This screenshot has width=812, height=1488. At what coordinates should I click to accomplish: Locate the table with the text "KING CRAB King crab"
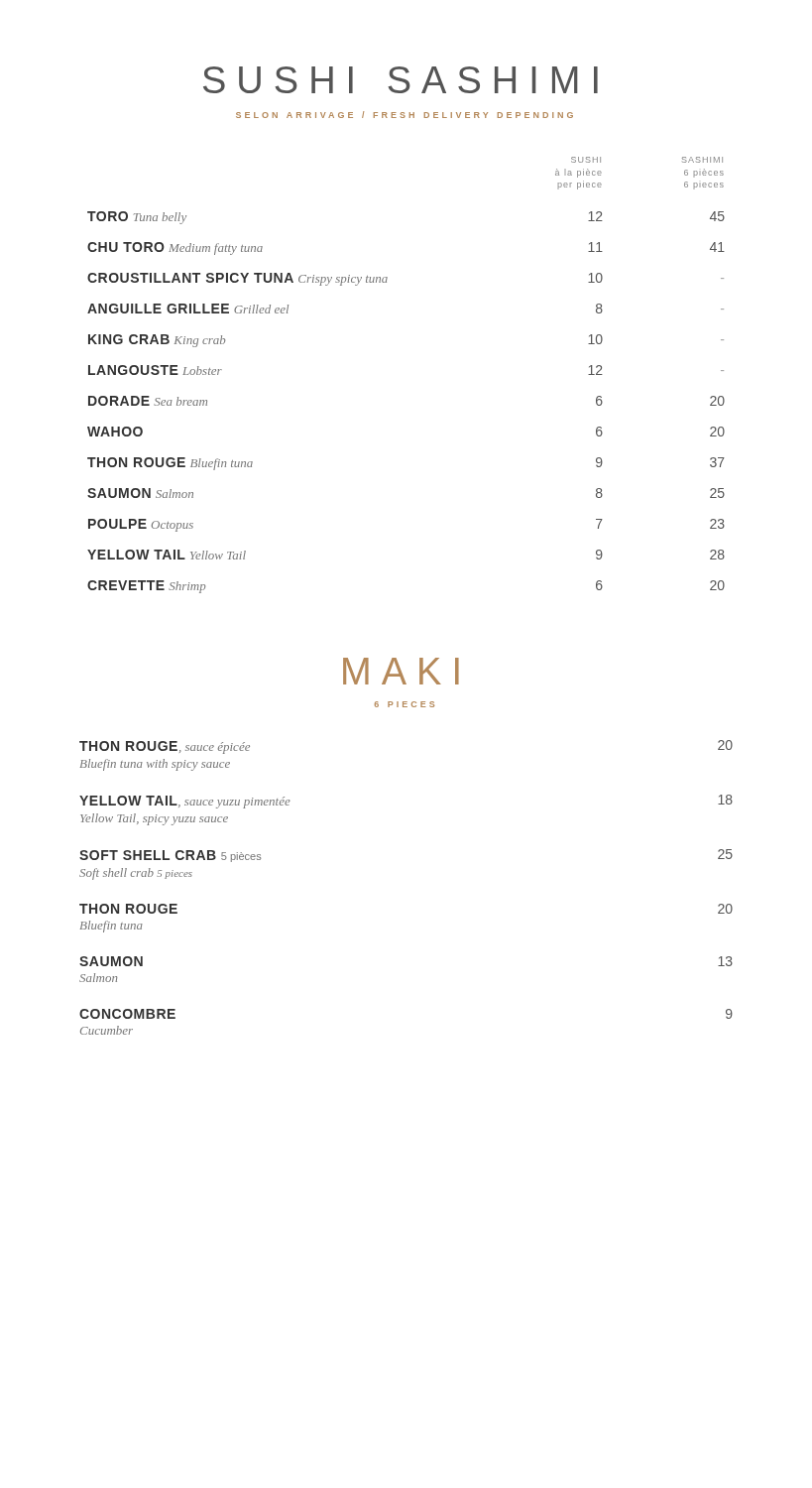(x=406, y=375)
